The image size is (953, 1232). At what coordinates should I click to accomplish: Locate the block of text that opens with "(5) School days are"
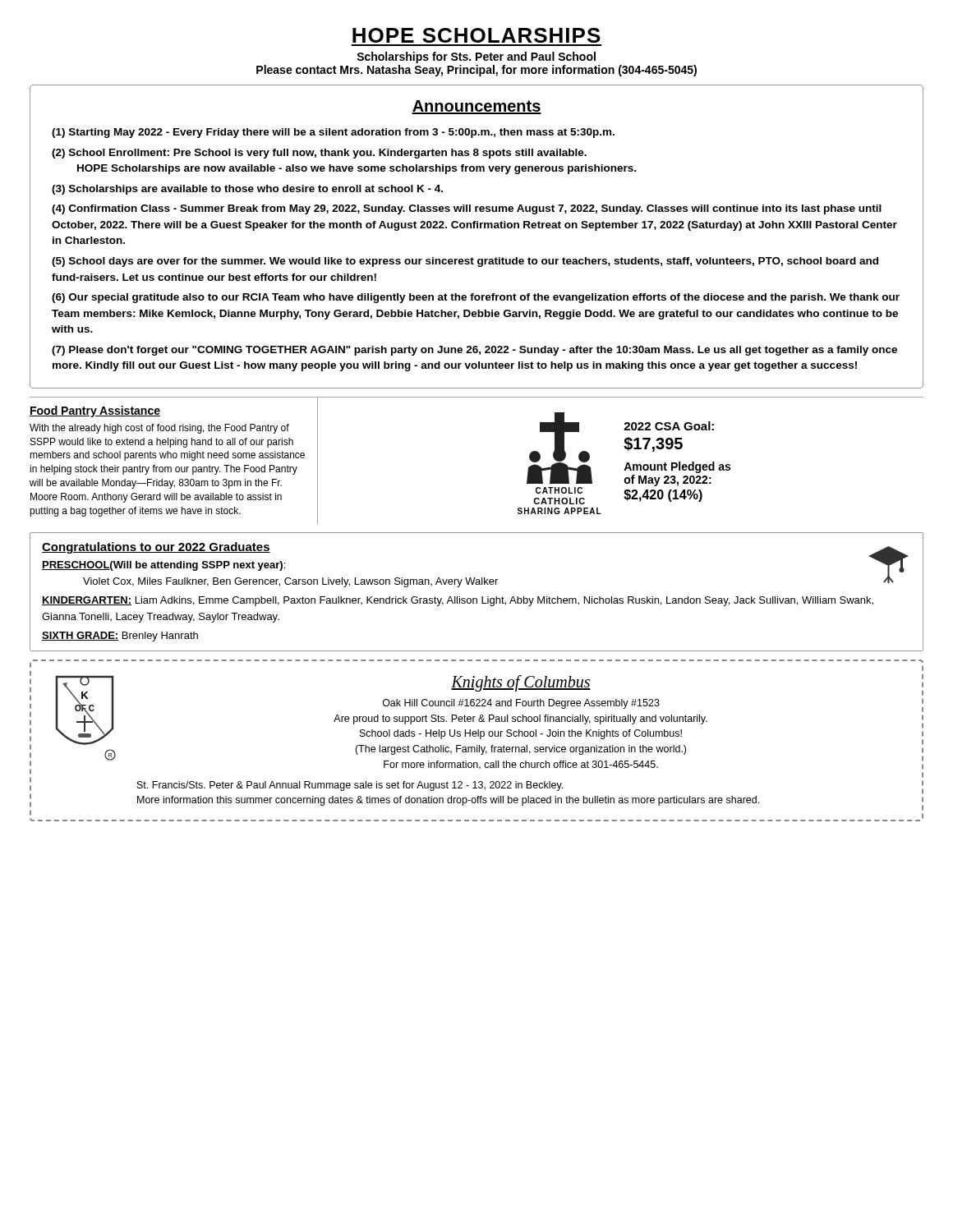click(x=465, y=269)
